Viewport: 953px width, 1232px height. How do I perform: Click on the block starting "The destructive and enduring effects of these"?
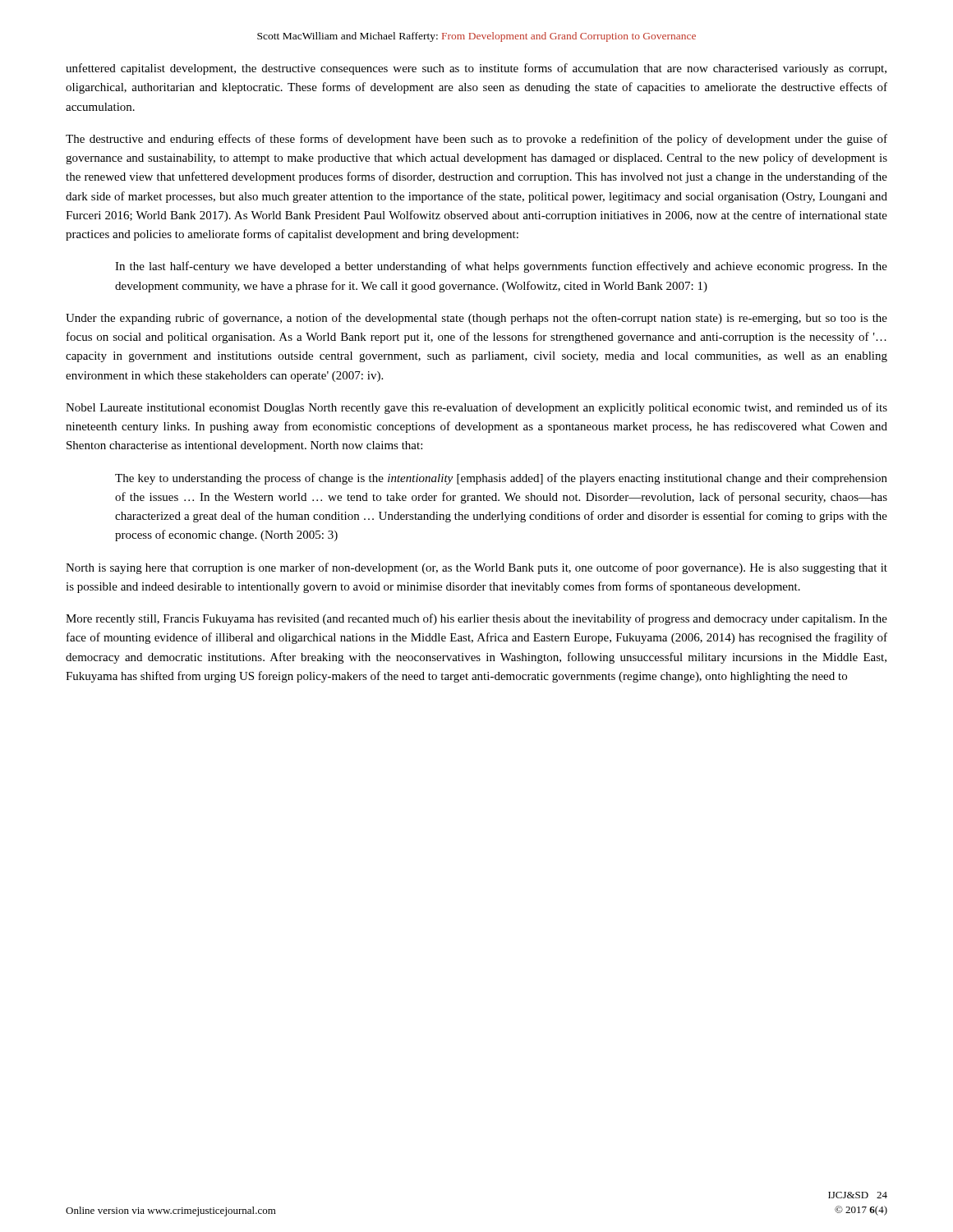pyautogui.click(x=476, y=187)
